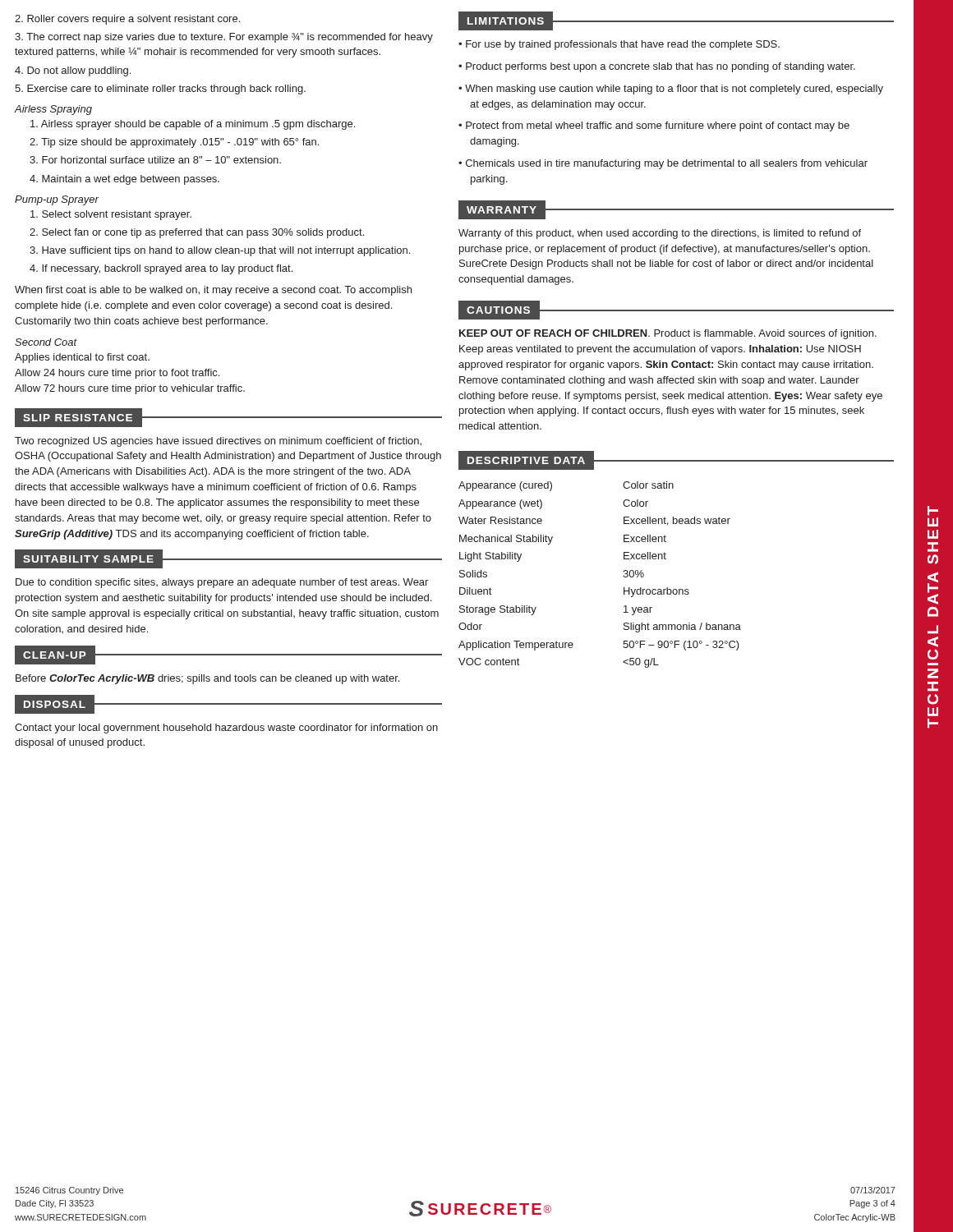953x1232 pixels.
Task: Find the text starting "4. Do not allow puddling."
Action: coord(73,70)
